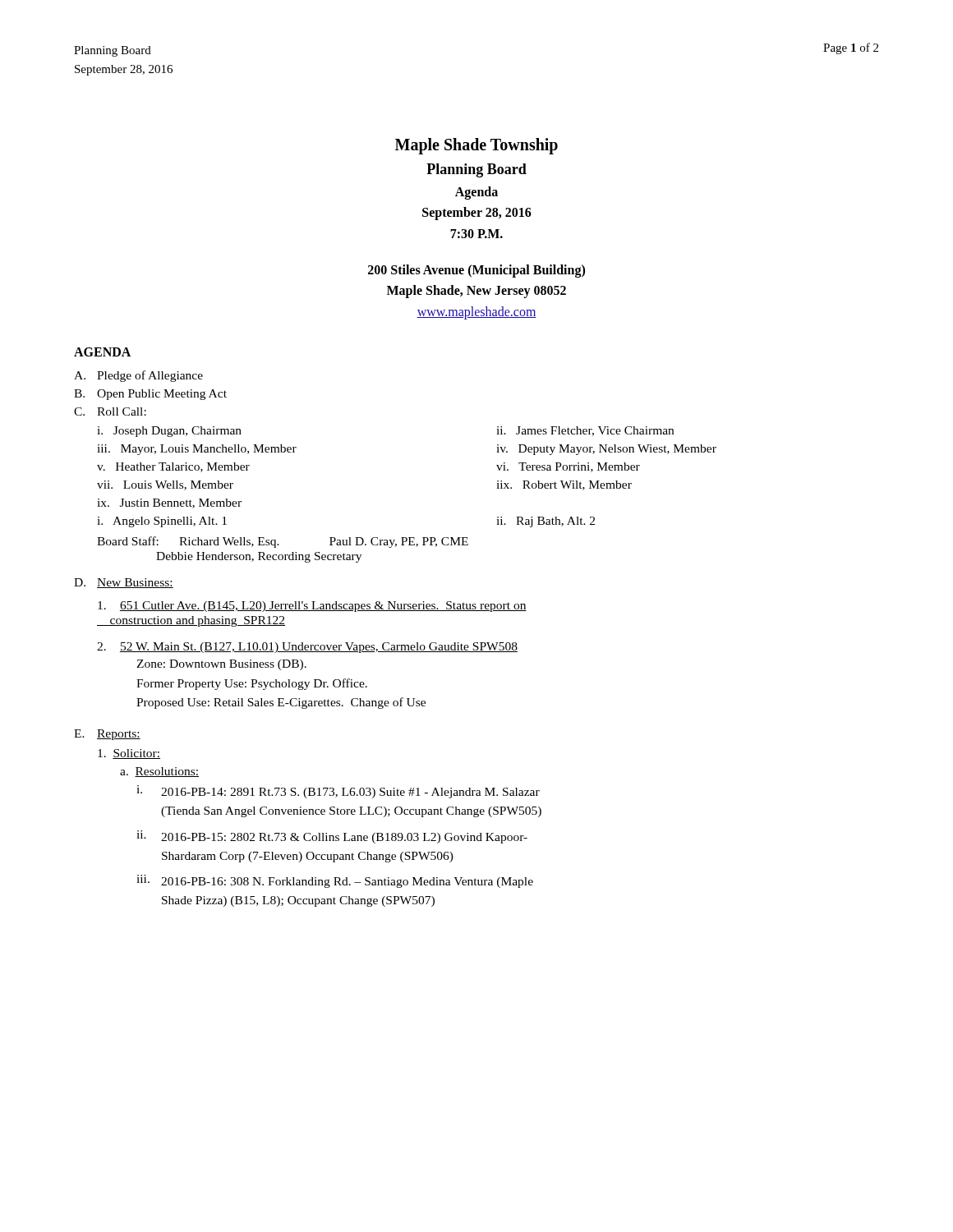Click a section header
Viewport: 953px width, 1232px height.
(x=102, y=352)
